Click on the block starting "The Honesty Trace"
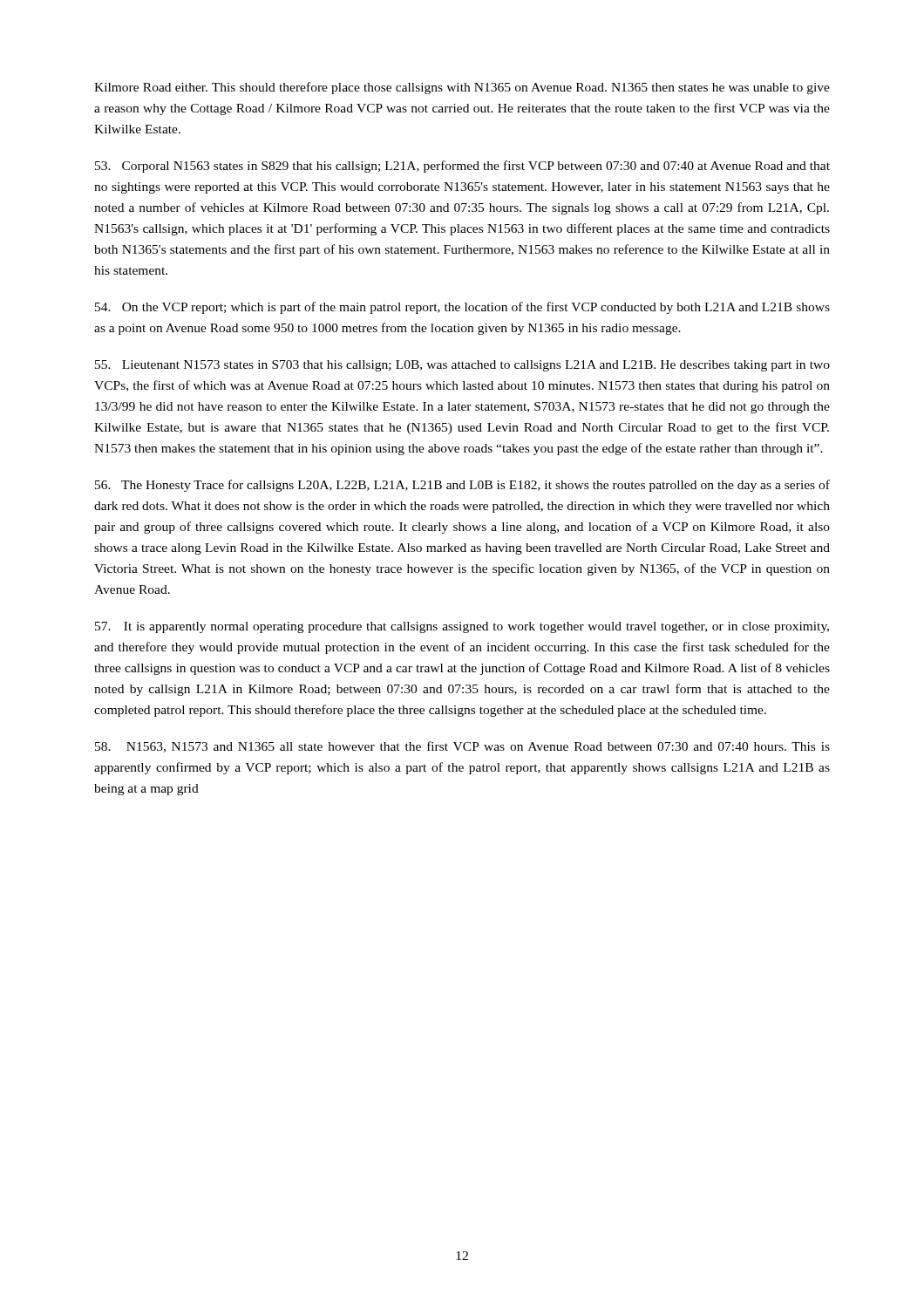The width and height of the screenshot is (924, 1308). [x=462, y=537]
